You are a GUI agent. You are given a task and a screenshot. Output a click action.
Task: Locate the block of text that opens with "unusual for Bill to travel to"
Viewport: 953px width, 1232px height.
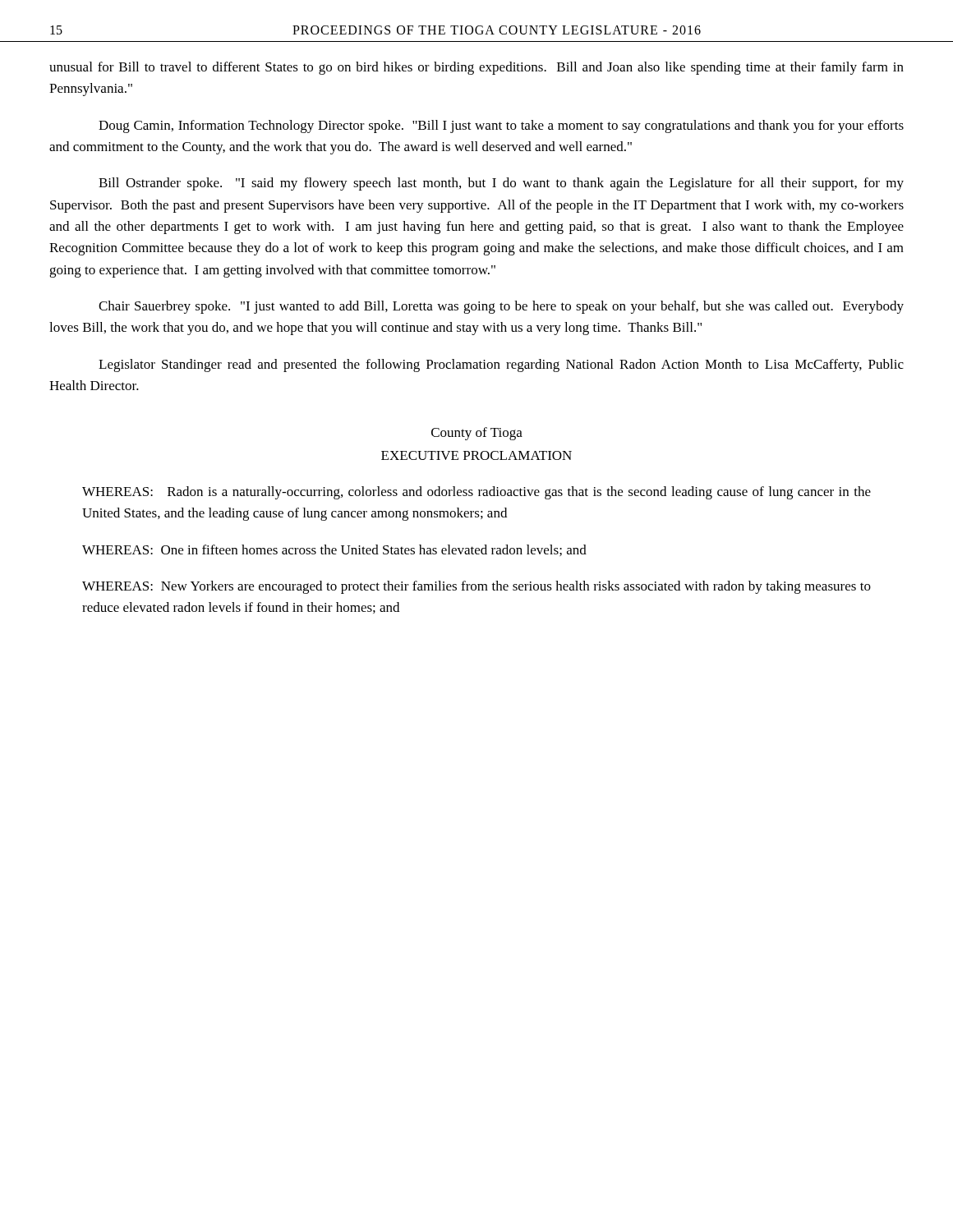(x=476, y=78)
